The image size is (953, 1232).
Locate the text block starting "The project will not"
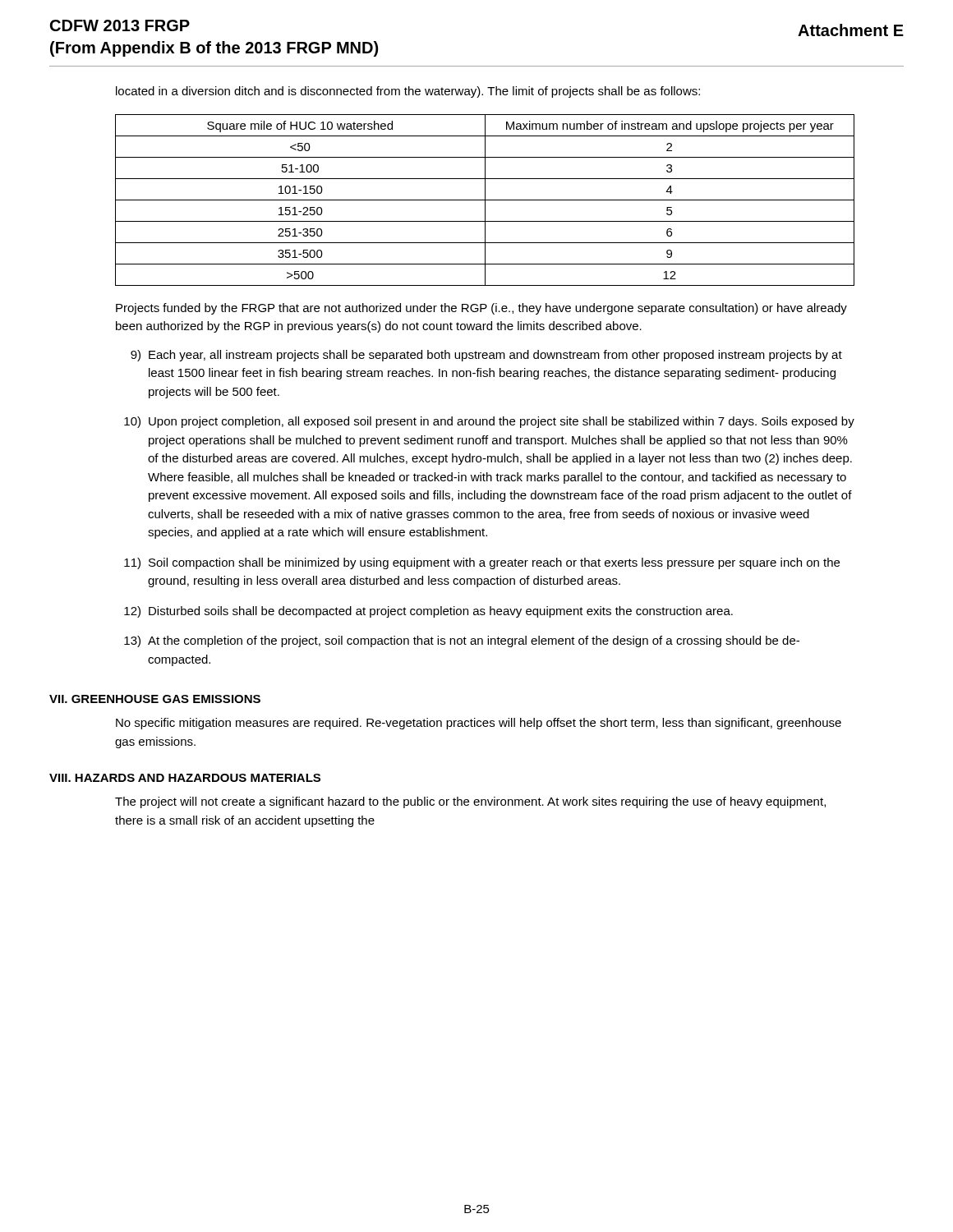click(x=471, y=810)
